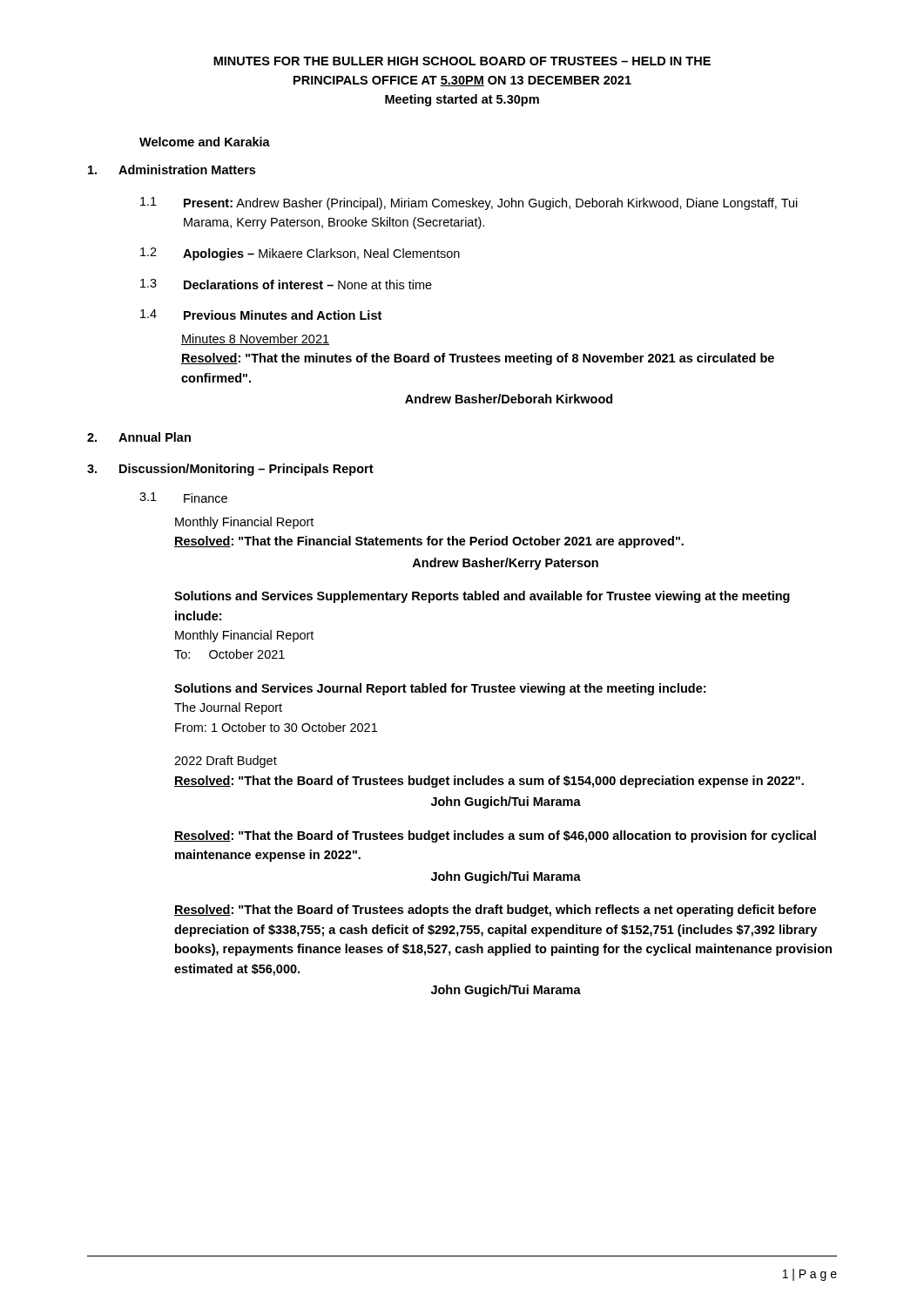The image size is (924, 1307).
Task: Click where it says "3.1 Finance"
Action: pos(183,498)
